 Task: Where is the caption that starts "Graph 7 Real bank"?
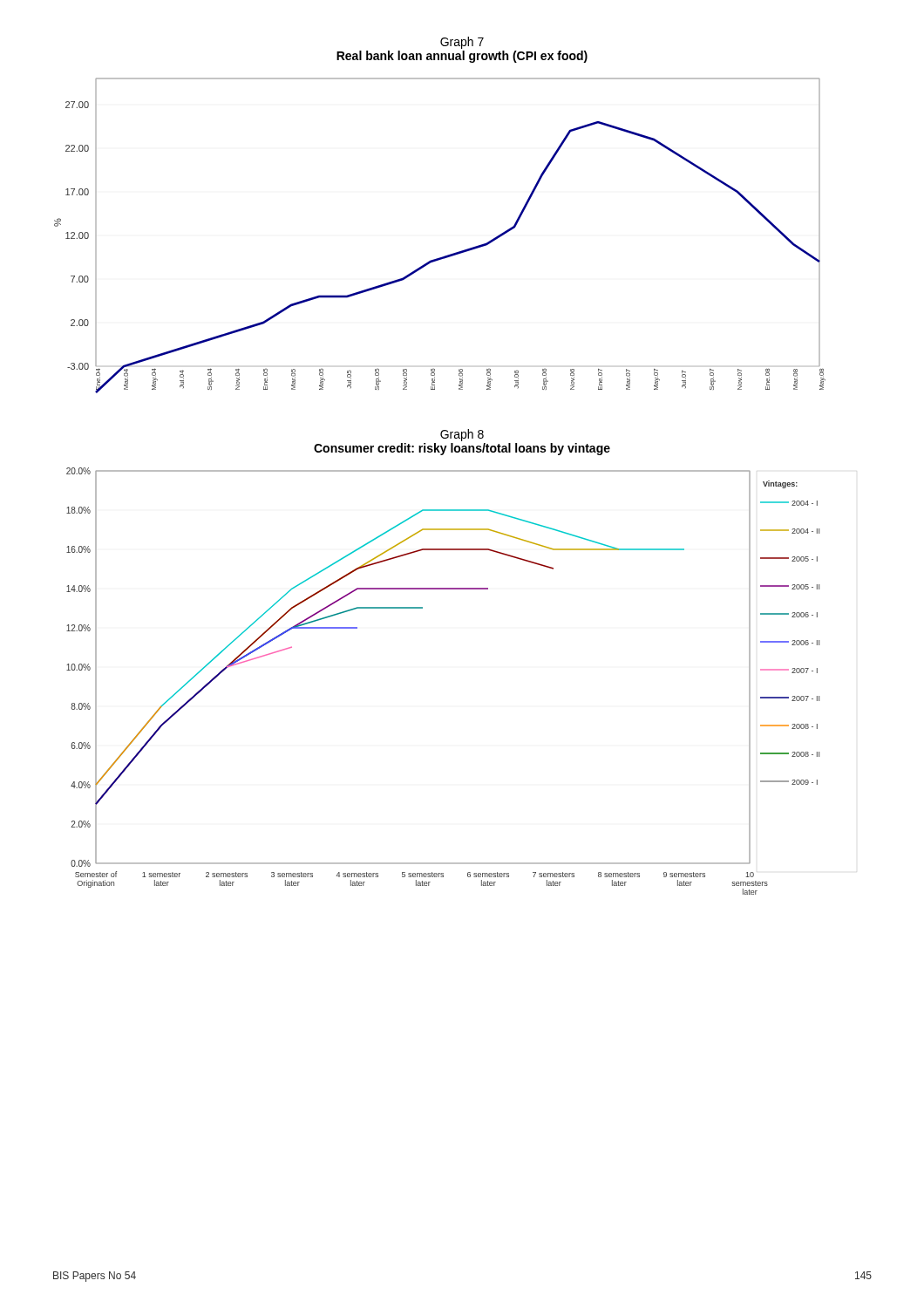coord(462,49)
